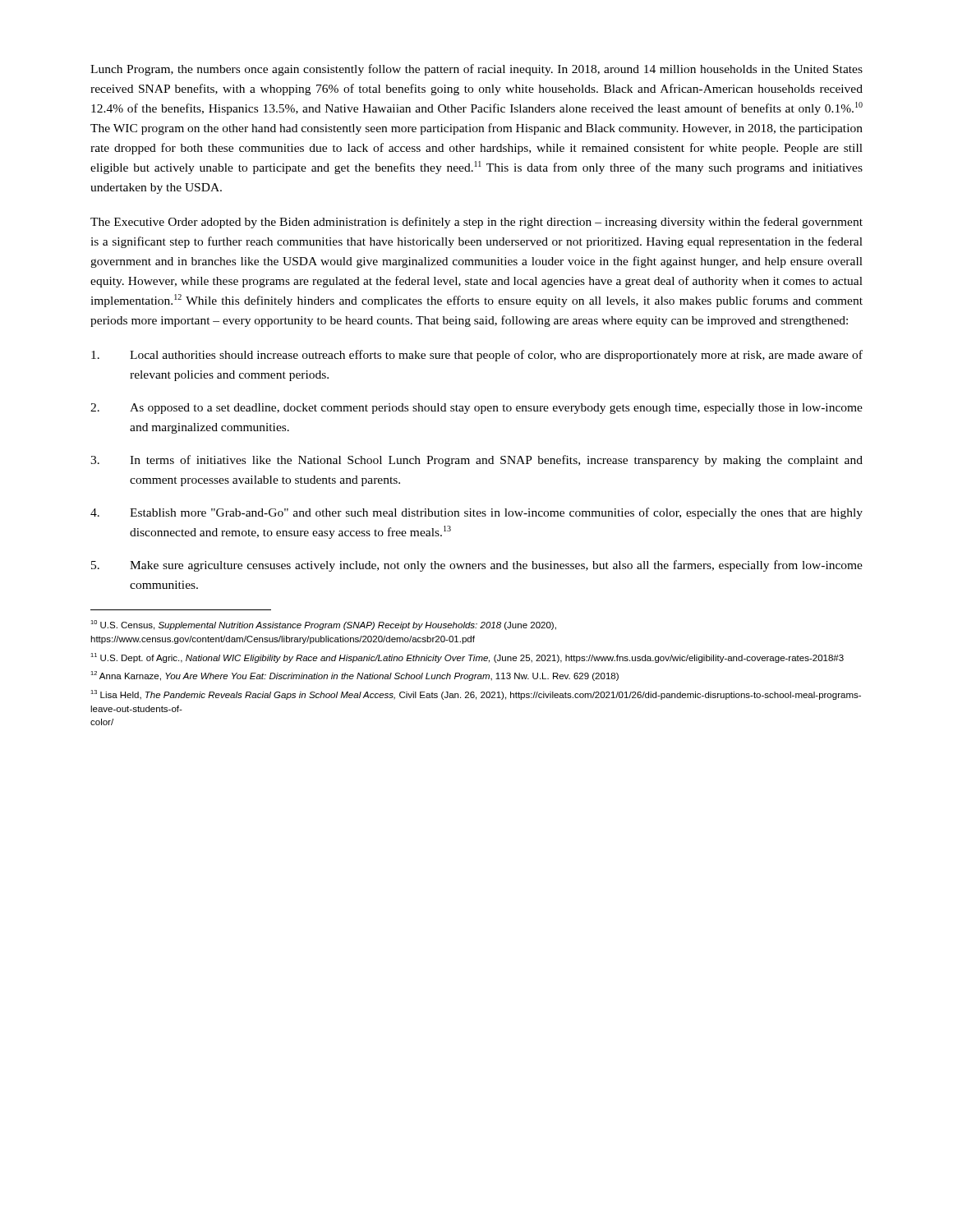Find the list item that reads "Local authorities should increase"

tap(476, 365)
